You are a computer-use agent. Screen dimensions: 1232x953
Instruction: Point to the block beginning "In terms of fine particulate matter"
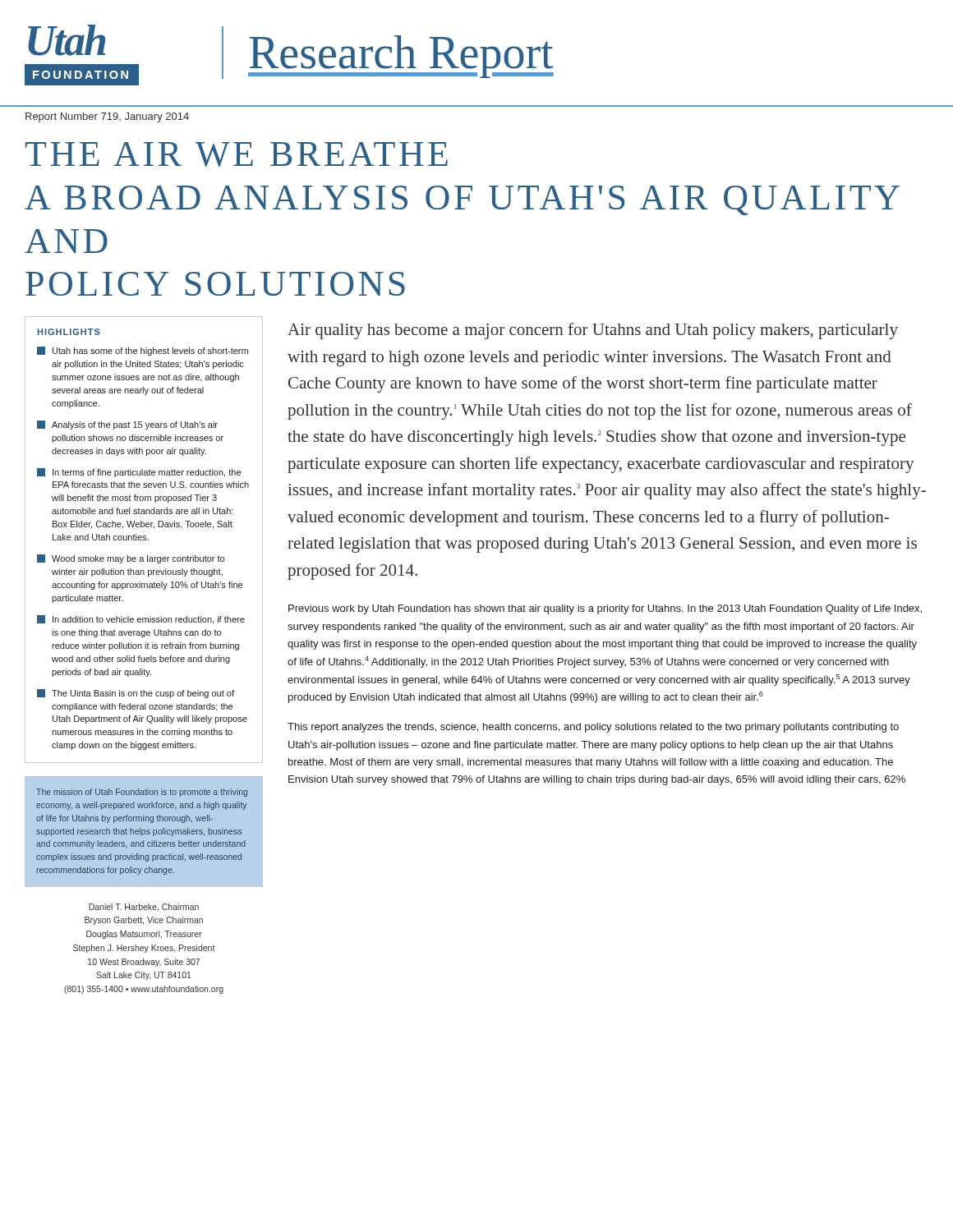pyautogui.click(x=144, y=505)
